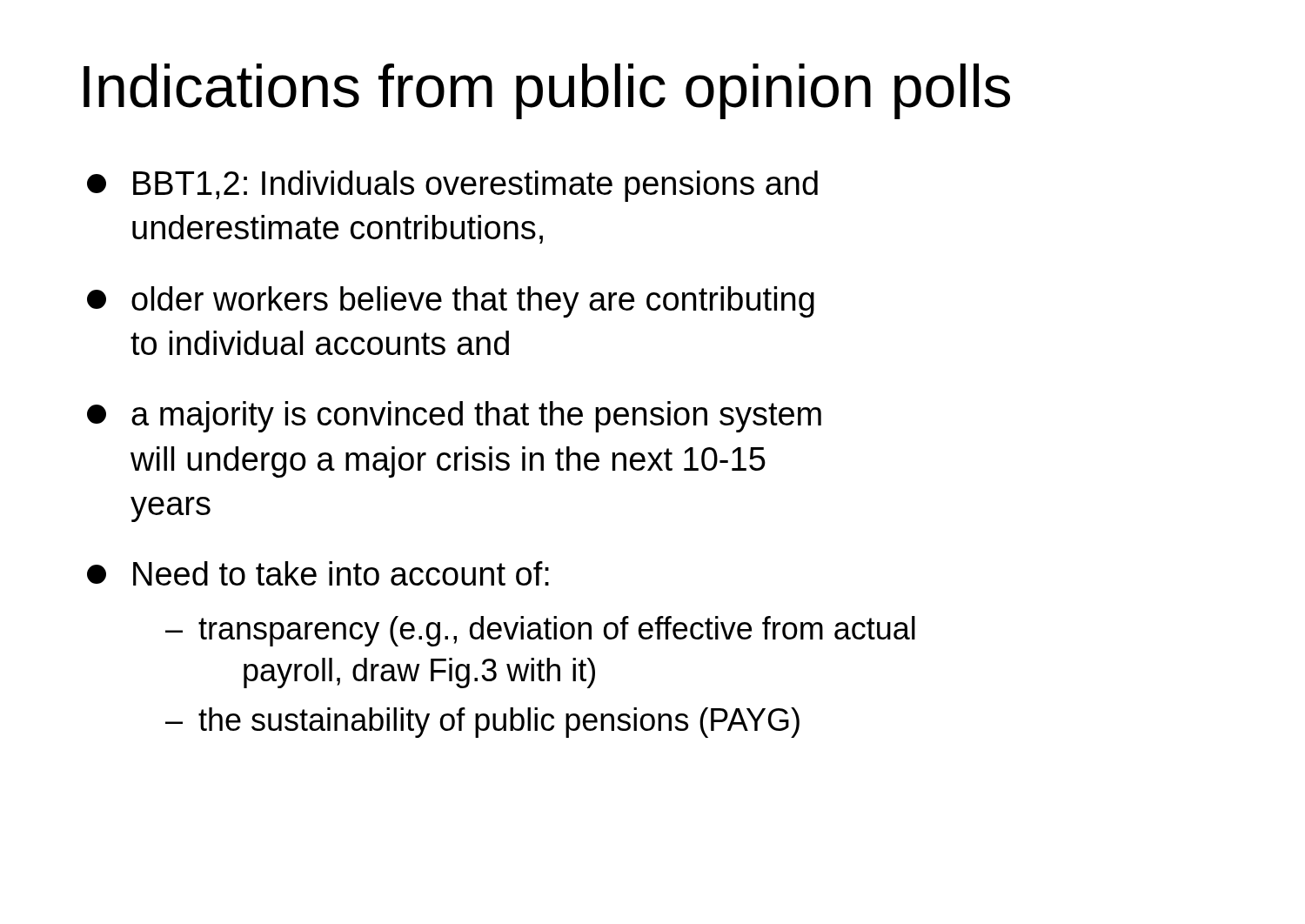
Task: Locate the list item containing "– the sustainability of public pensions"
Action: point(696,720)
